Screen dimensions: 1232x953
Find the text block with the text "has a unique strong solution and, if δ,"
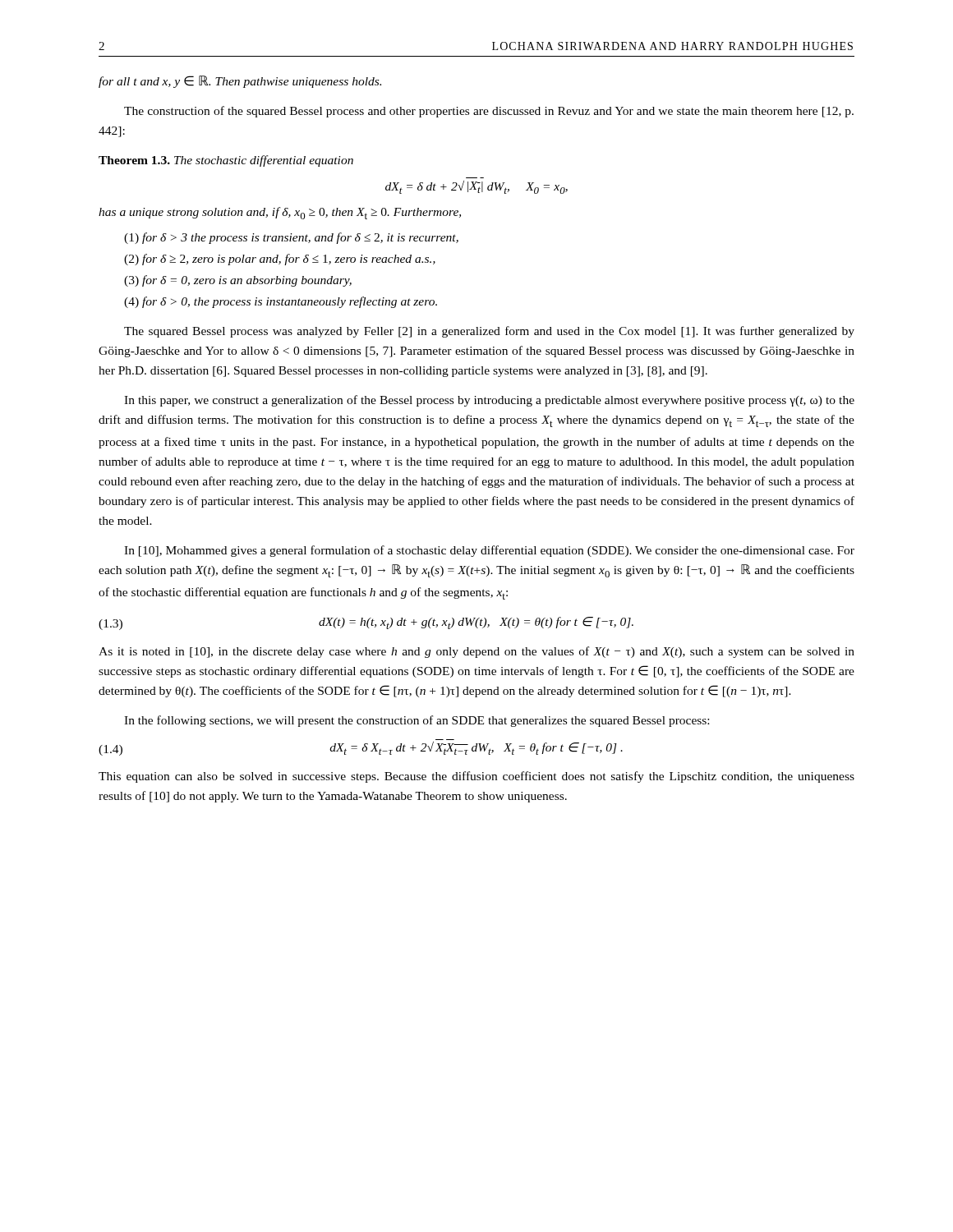click(x=280, y=213)
